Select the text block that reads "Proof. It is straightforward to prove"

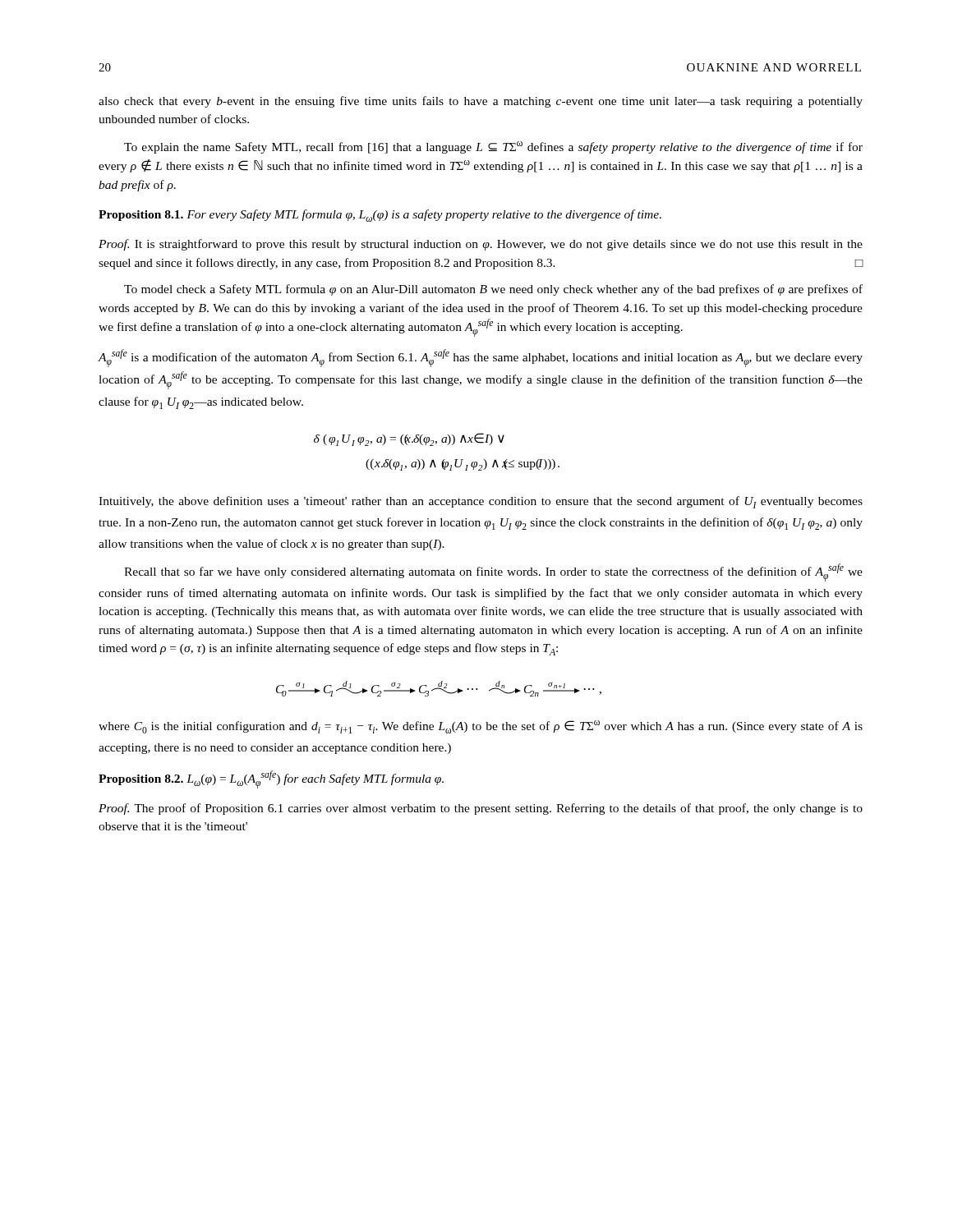pyautogui.click(x=481, y=254)
